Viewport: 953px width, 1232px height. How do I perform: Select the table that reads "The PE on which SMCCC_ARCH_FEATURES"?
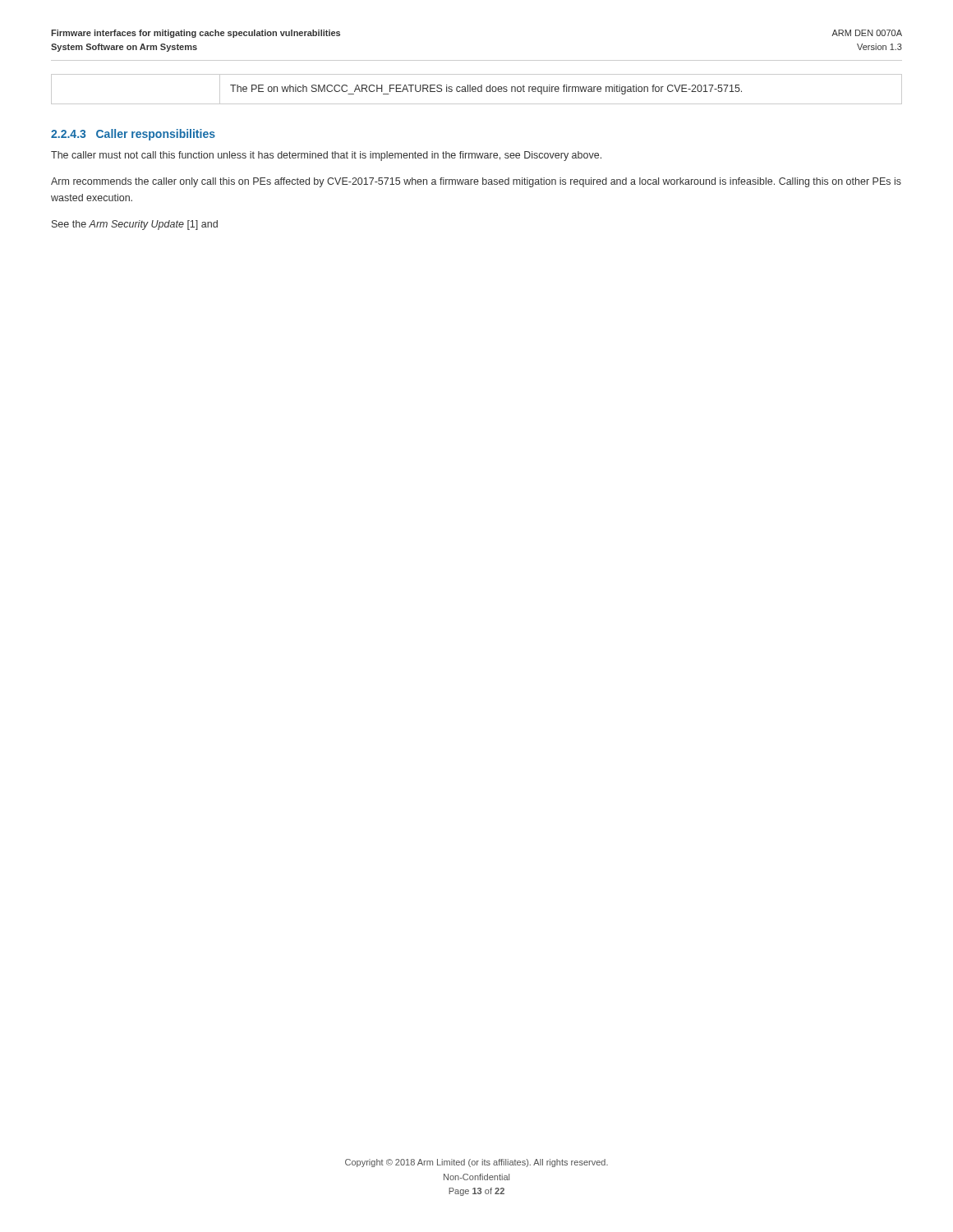(x=476, y=89)
